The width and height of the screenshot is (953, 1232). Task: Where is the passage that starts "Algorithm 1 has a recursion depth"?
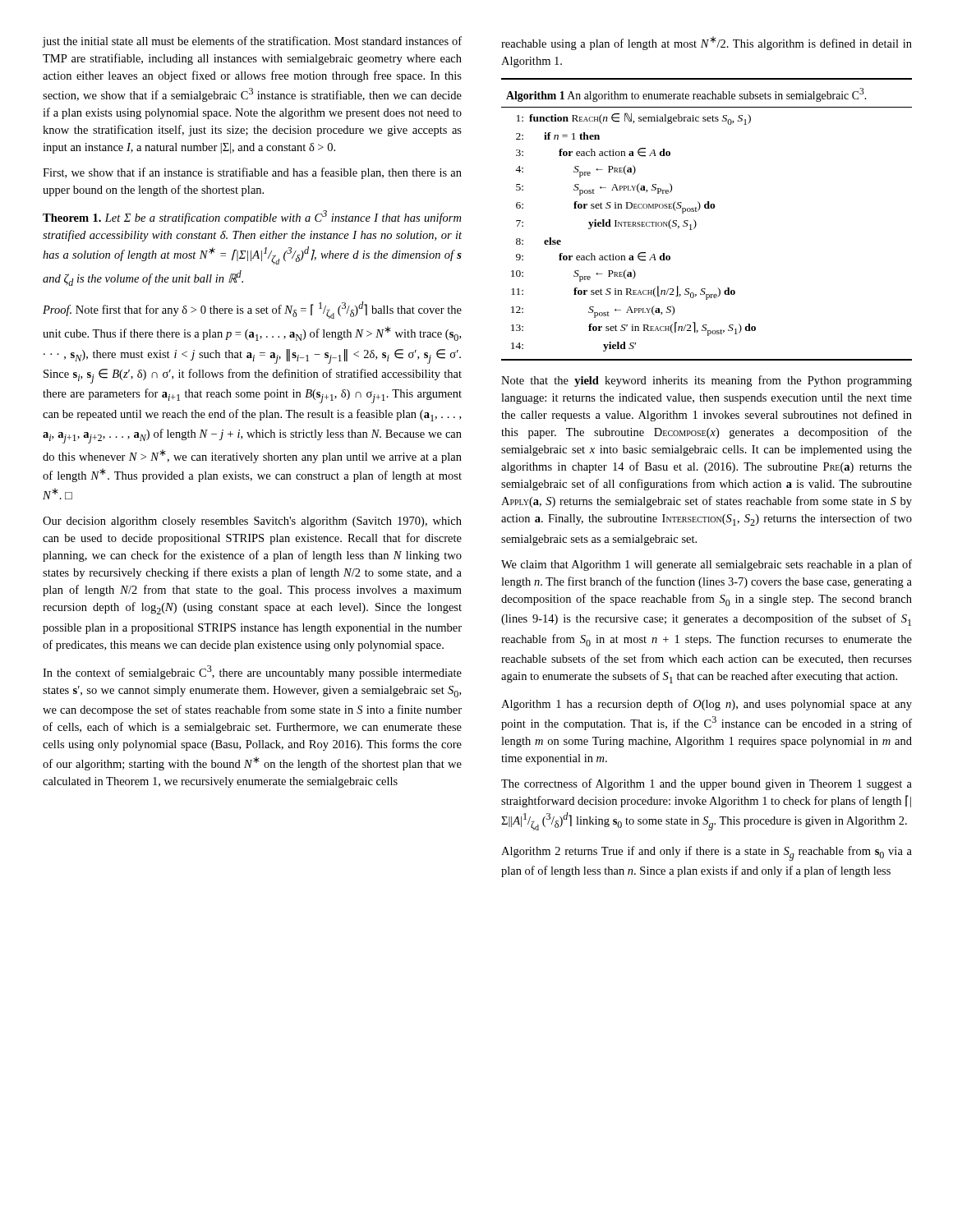click(x=707, y=732)
